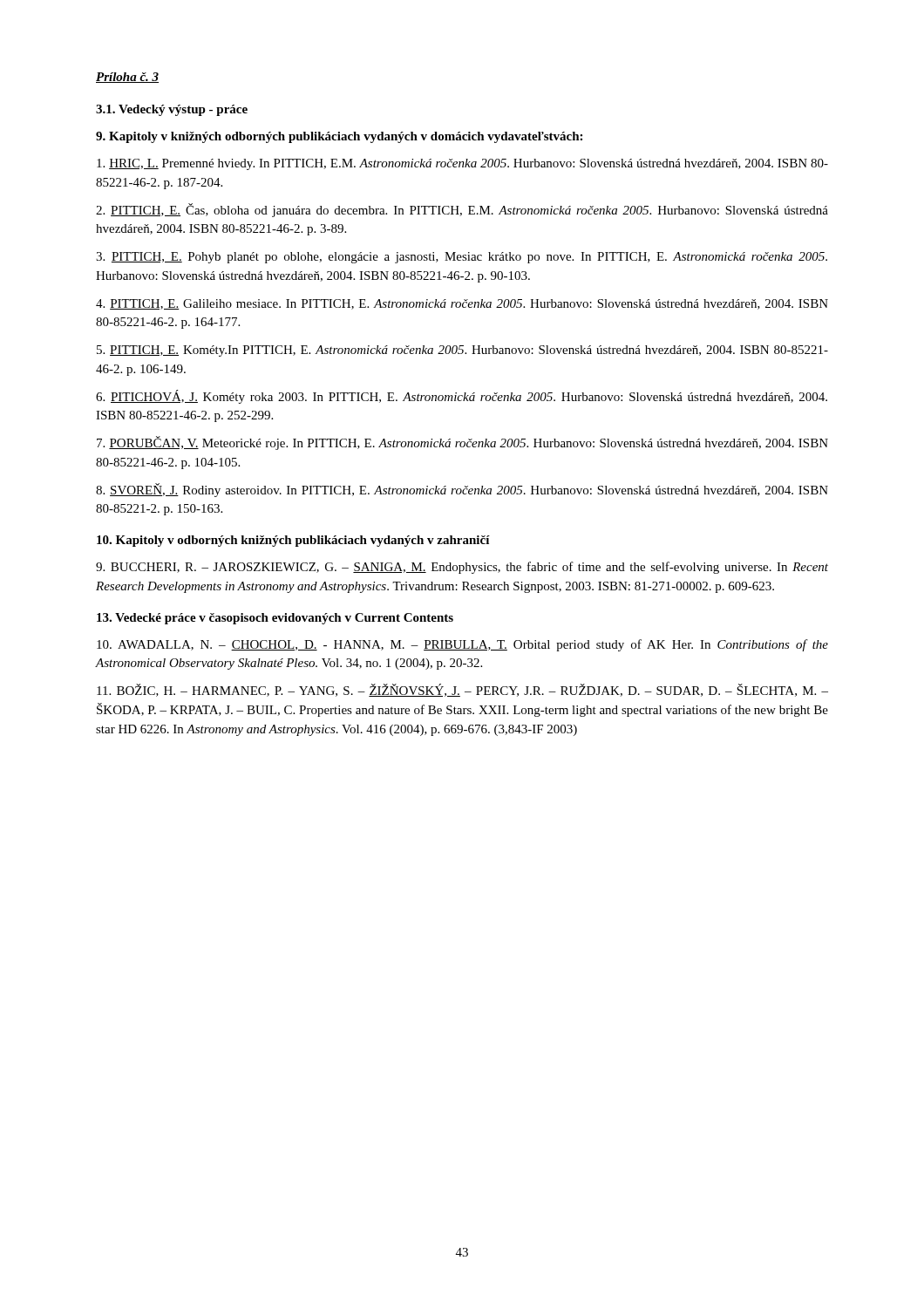Select the region starting "7. PORUBČAN, V. Meteorické roje. In PITTICH,"
924x1308 pixels.
click(x=462, y=452)
